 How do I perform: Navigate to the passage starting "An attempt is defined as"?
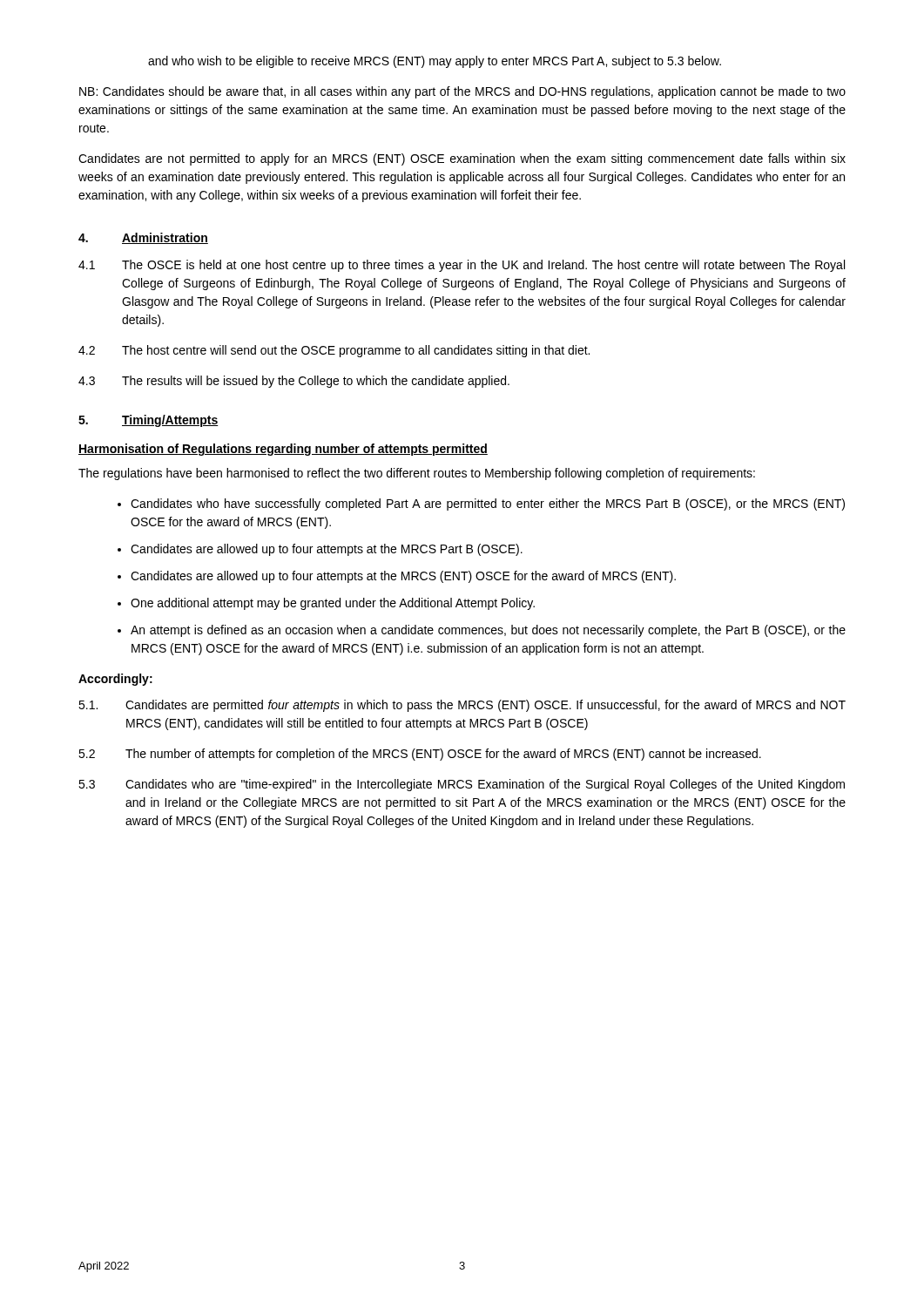488,639
